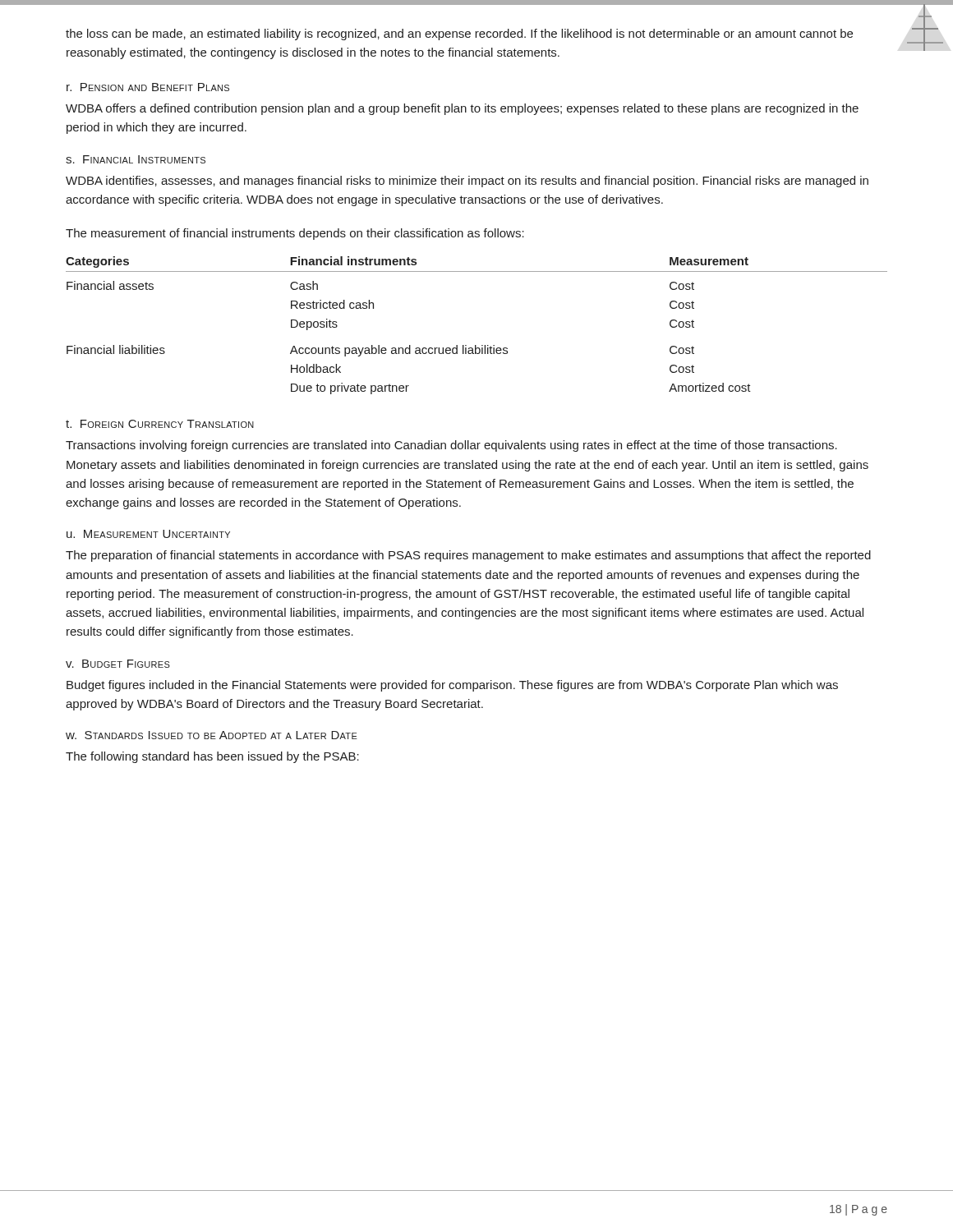Click the section header that begins "r. Pension and Benefit"
Screen dimensions: 1232x953
pyautogui.click(x=148, y=87)
